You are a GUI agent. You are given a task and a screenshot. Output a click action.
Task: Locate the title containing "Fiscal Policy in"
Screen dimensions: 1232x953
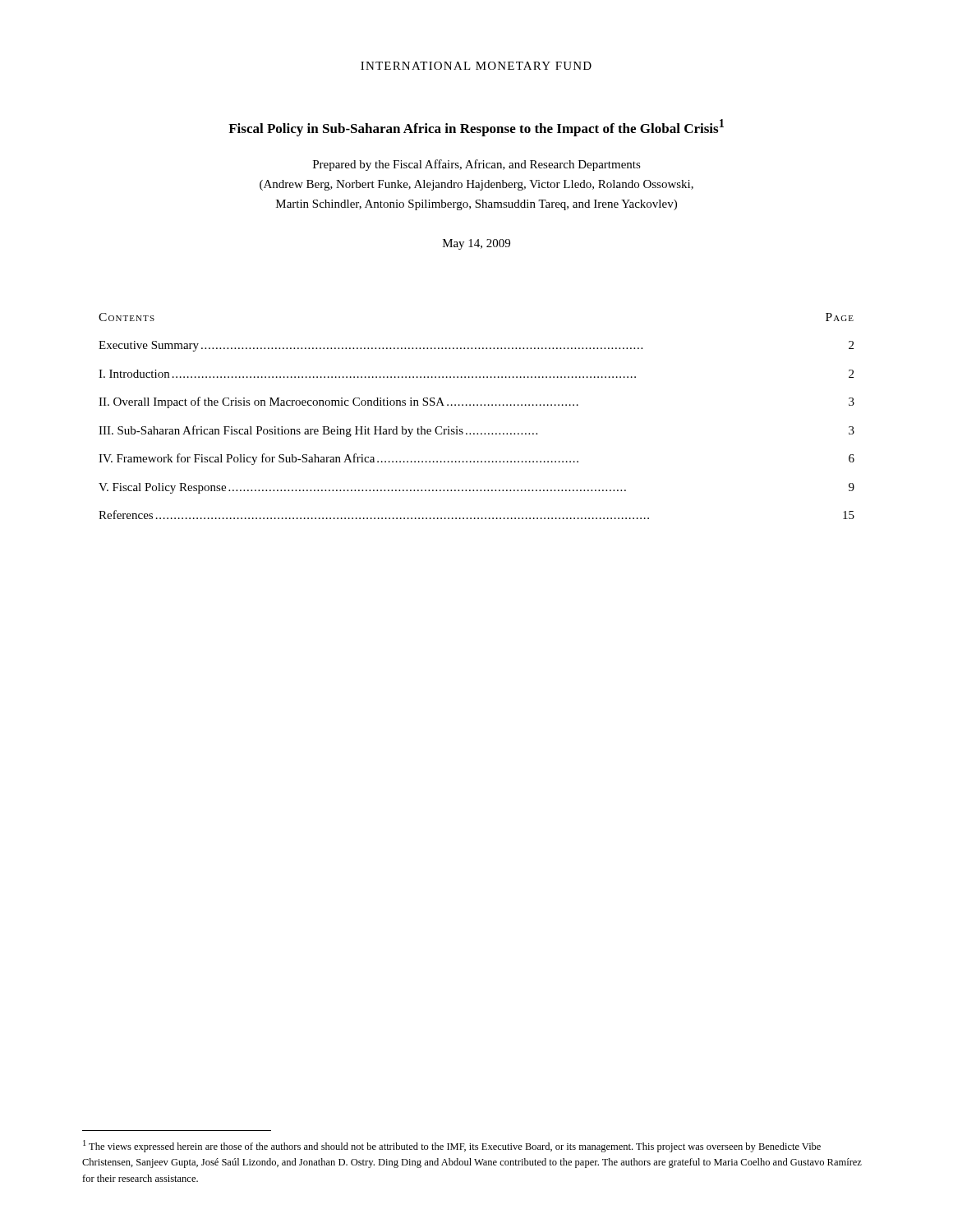[476, 126]
